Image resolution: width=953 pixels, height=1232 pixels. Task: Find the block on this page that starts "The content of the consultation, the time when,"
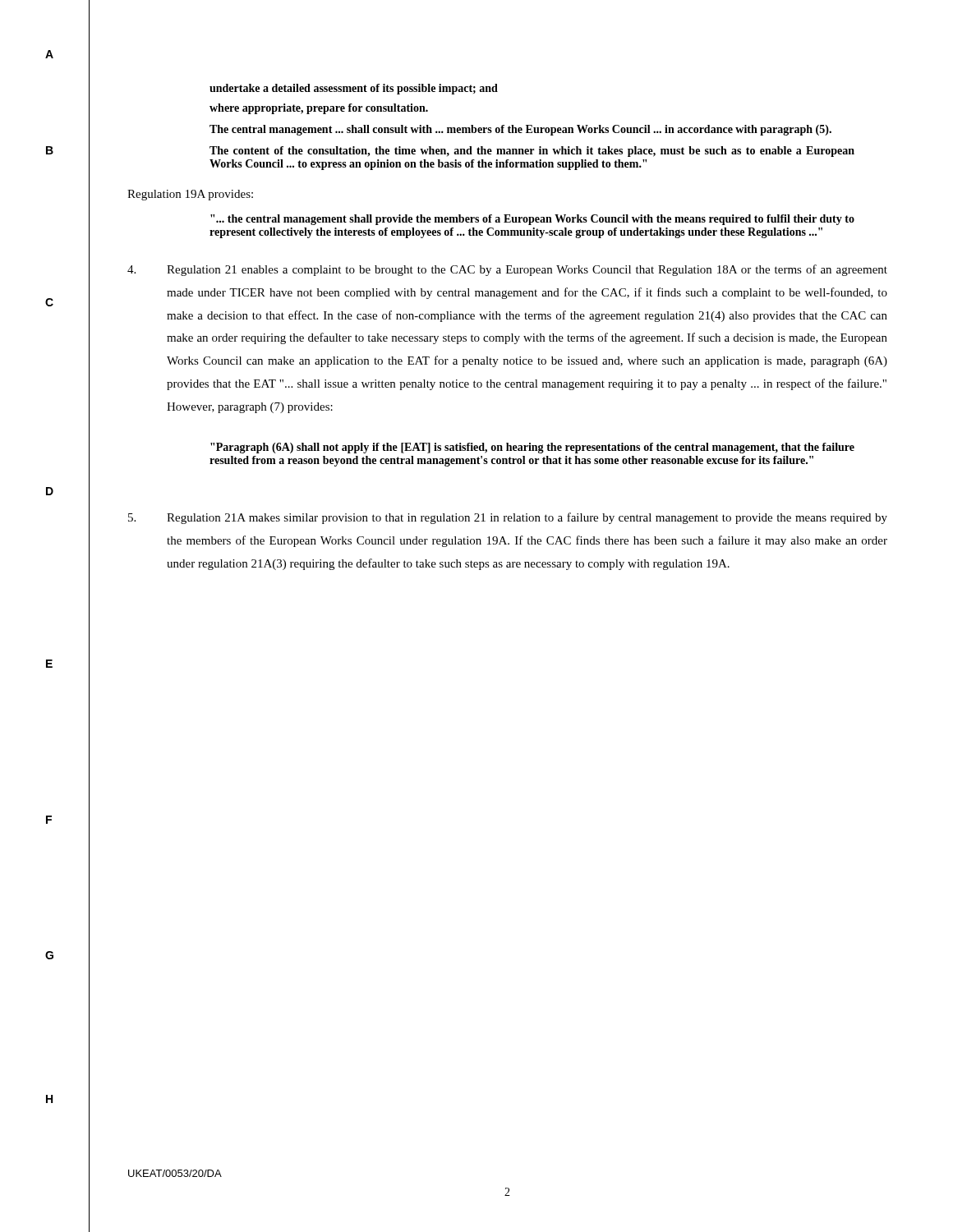(x=532, y=157)
